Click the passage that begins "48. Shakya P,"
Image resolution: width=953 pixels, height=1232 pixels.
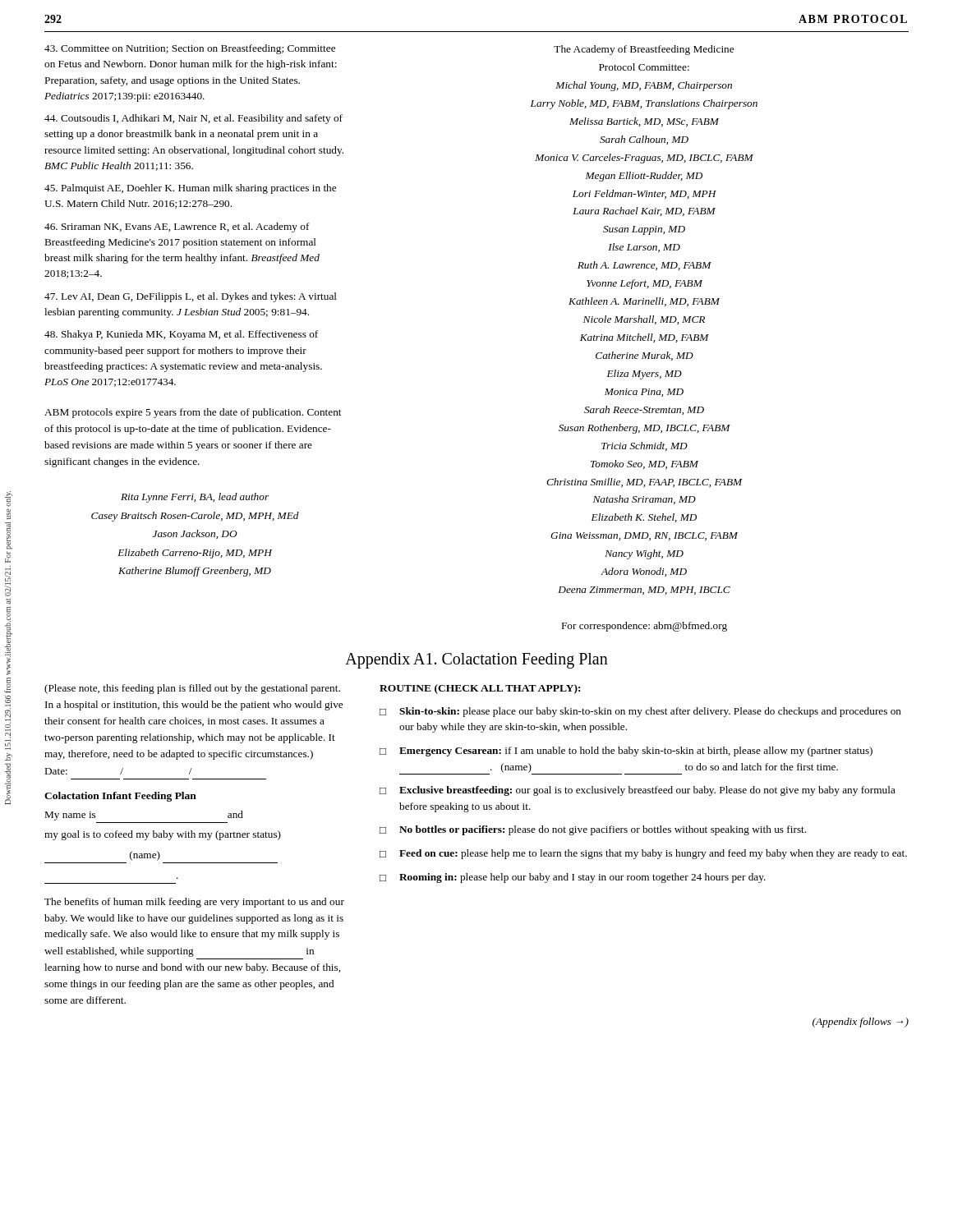(183, 358)
